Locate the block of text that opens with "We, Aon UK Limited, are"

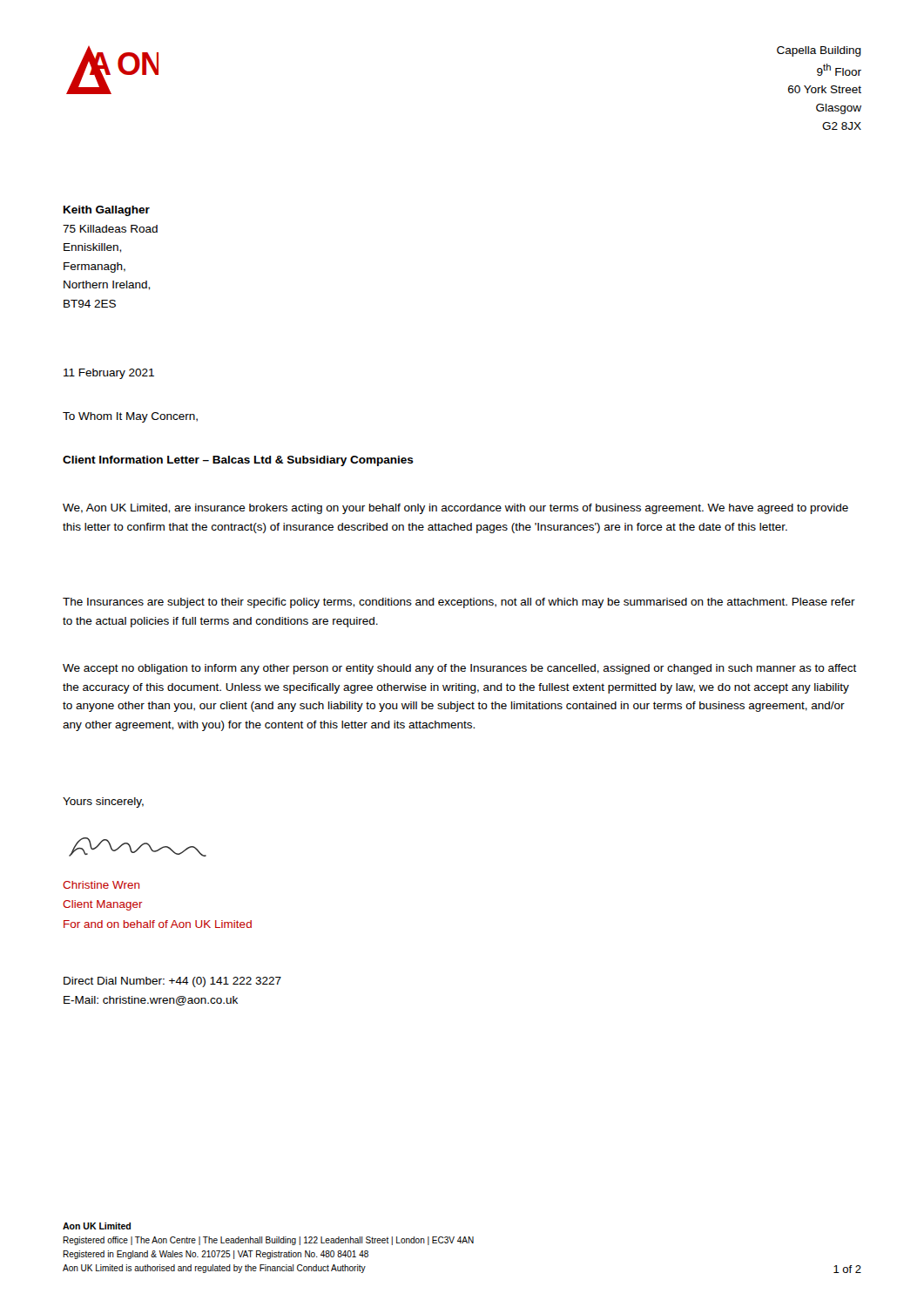pos(456,517)
